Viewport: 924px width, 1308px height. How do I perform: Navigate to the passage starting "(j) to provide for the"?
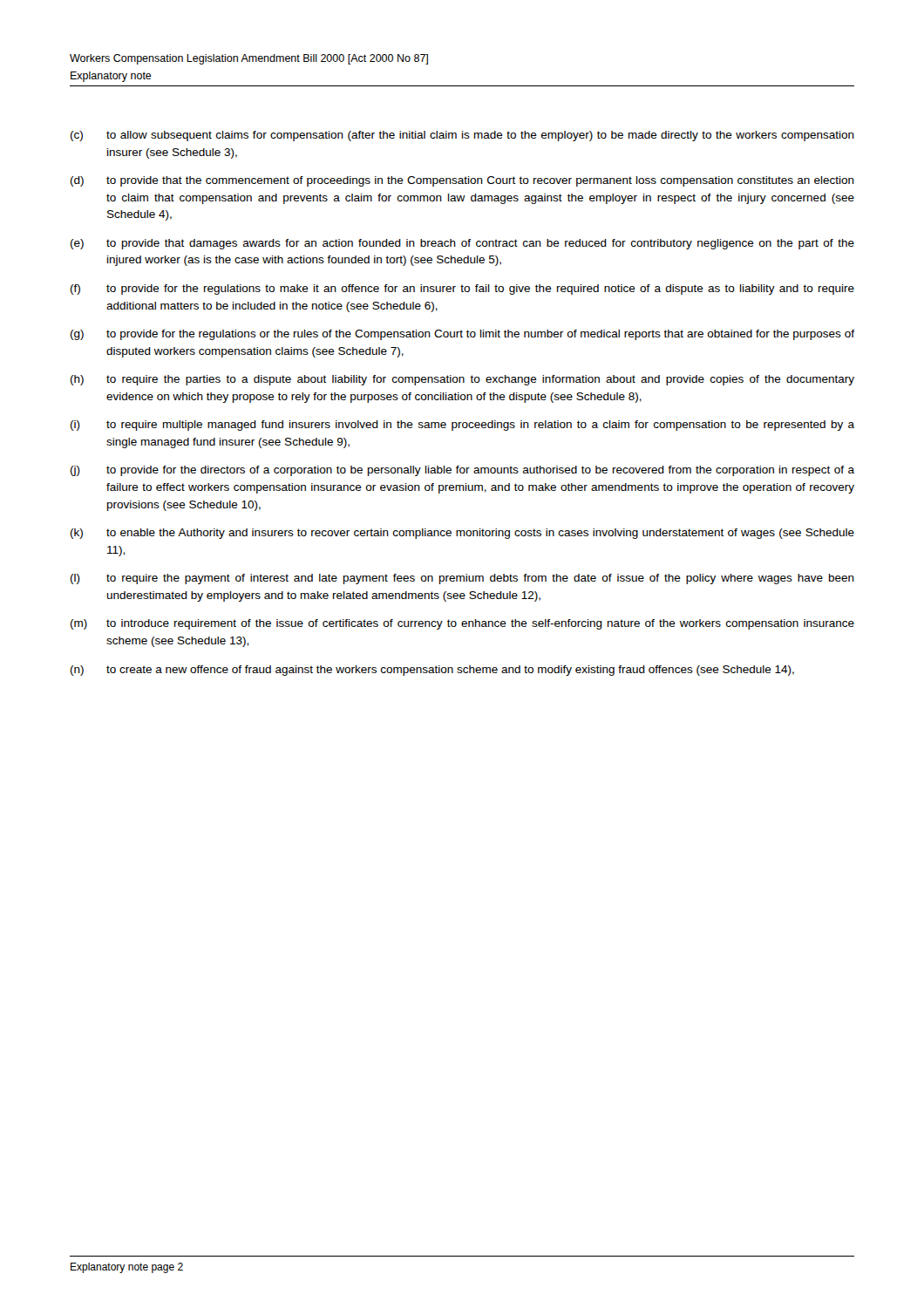point(462,487)
